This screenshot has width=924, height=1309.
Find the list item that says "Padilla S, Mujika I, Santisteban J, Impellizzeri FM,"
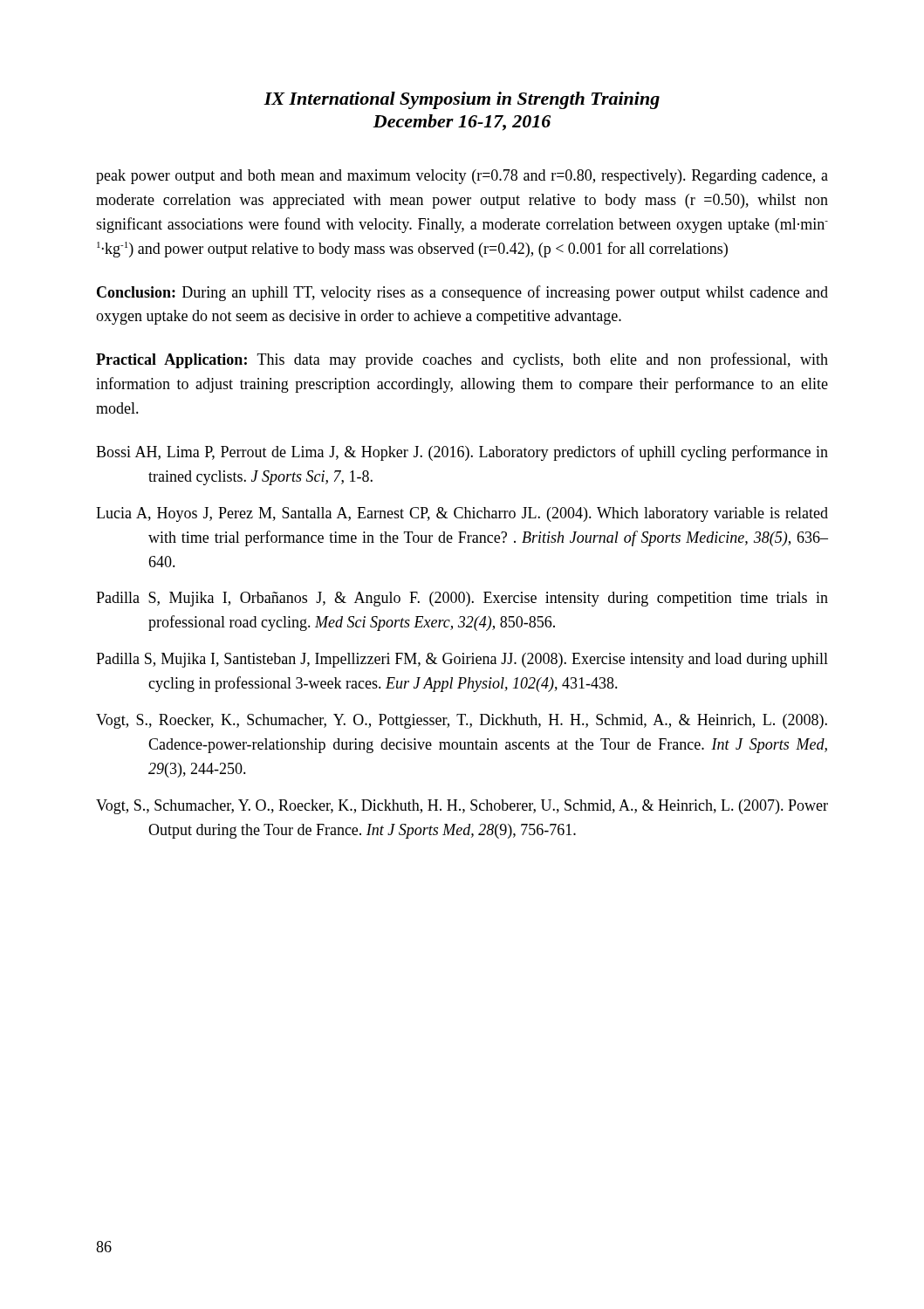click(462, 671)
